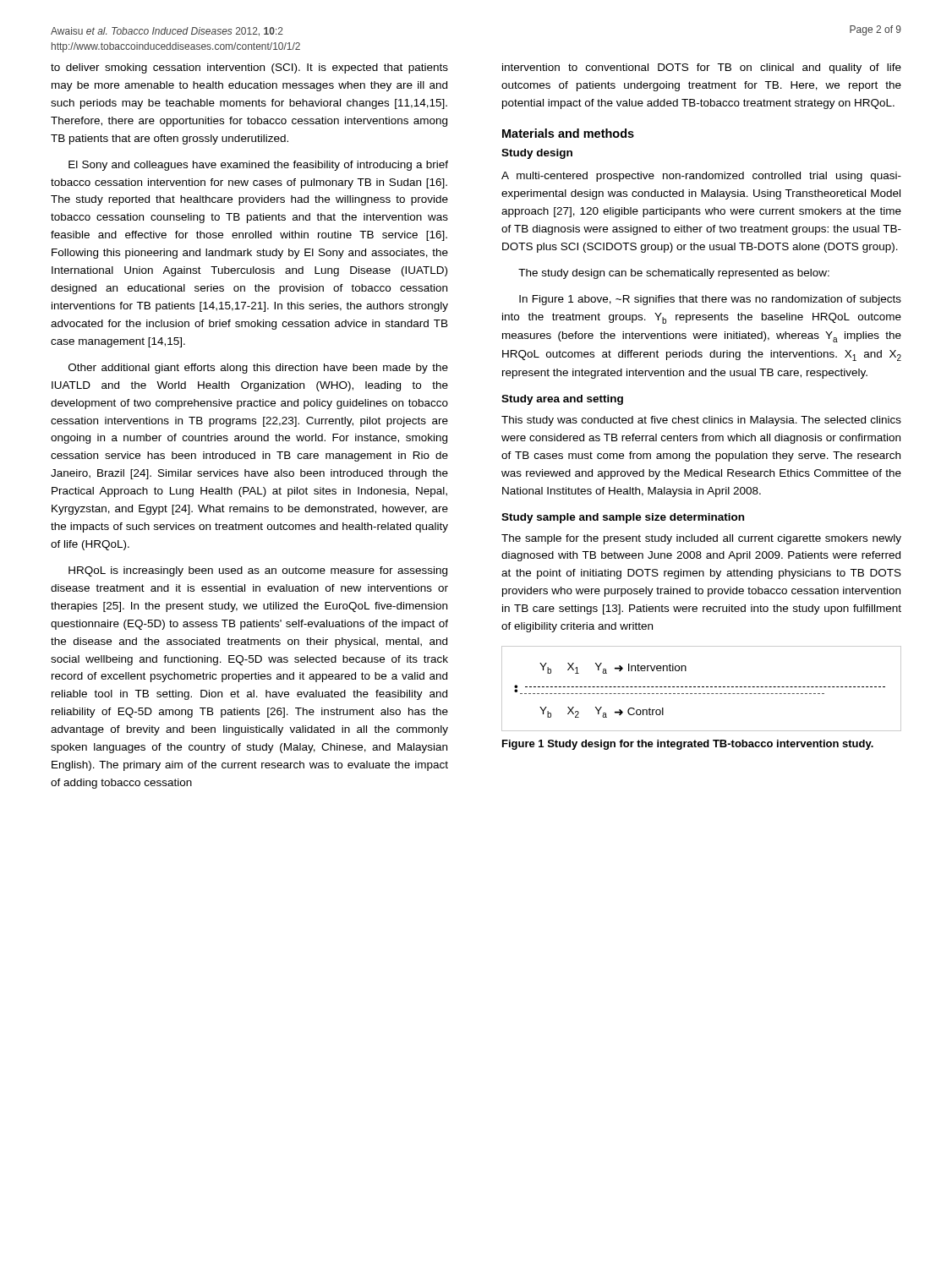The width and height of the screenshot is (952, 1268).
Task: Point to the text starting "HRQoL is increasingly been used"
Action: [x=249, y=677]
